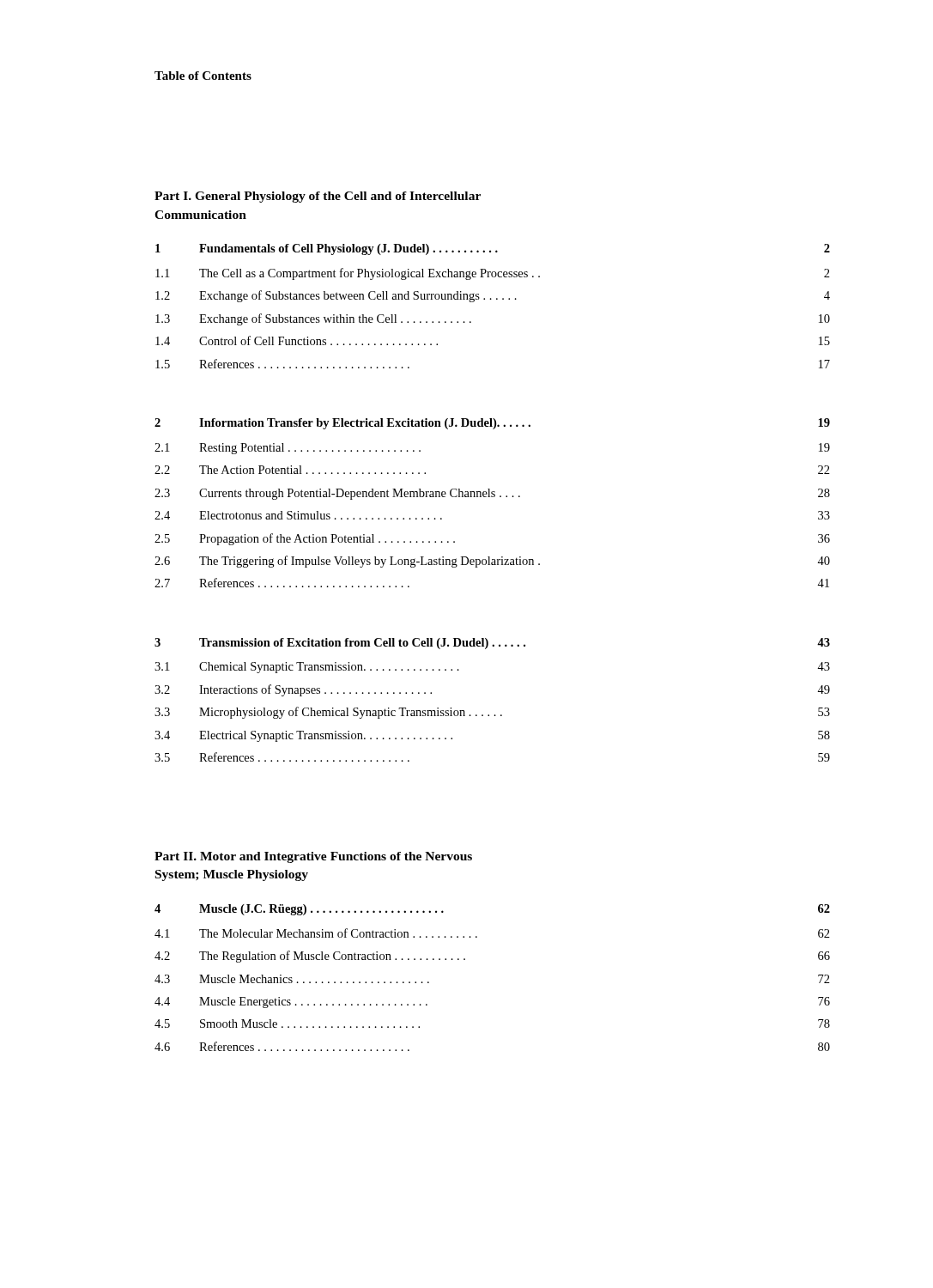The width and height of the screenshot is (933, 1288).
Task: Find the list item containing "2 Information Transfer by Electrical Excitation (J. Dudel)."
Action: click(x=492, y=423)
